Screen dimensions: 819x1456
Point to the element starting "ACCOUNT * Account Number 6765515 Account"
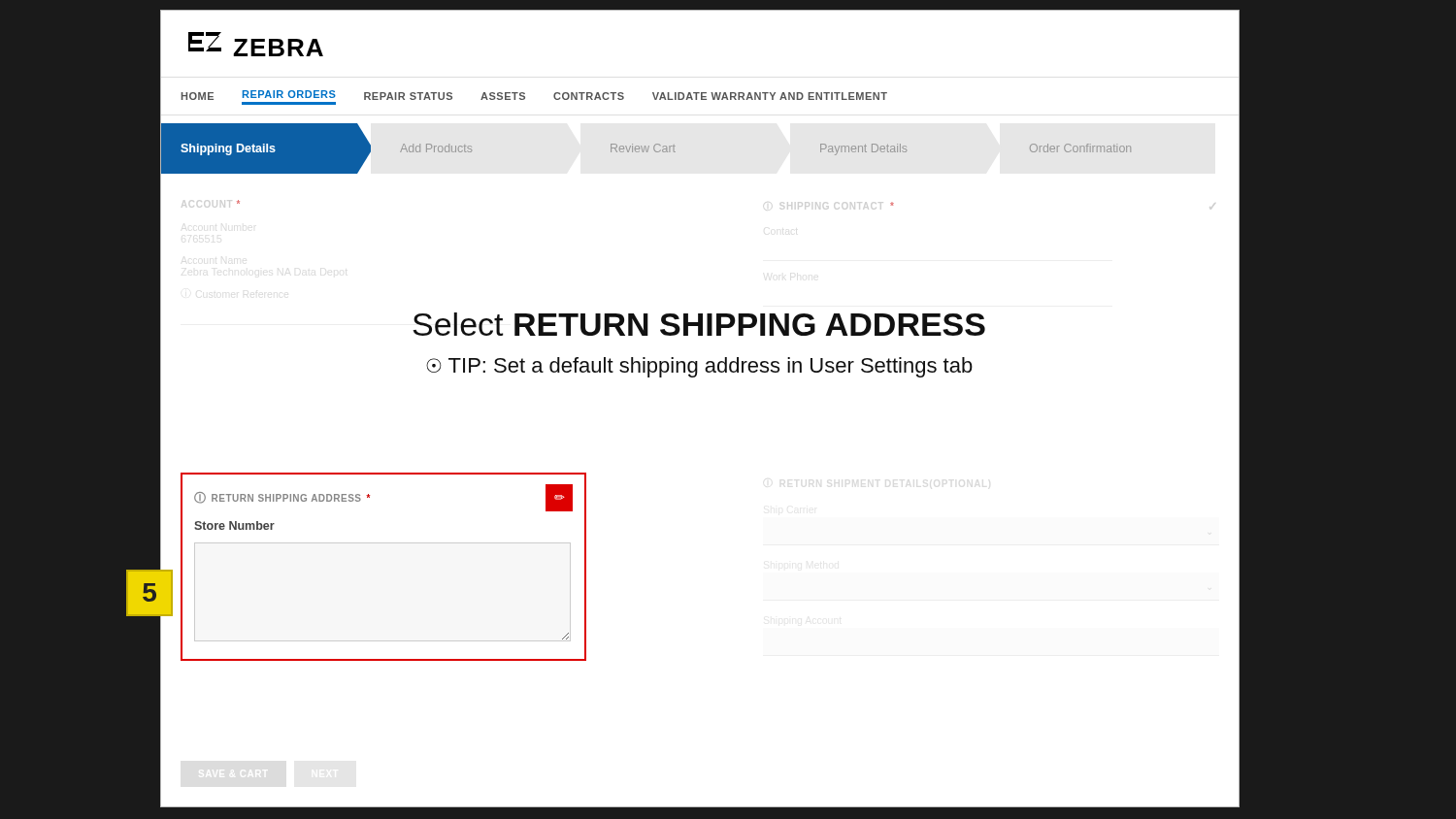tap(238, 202)
